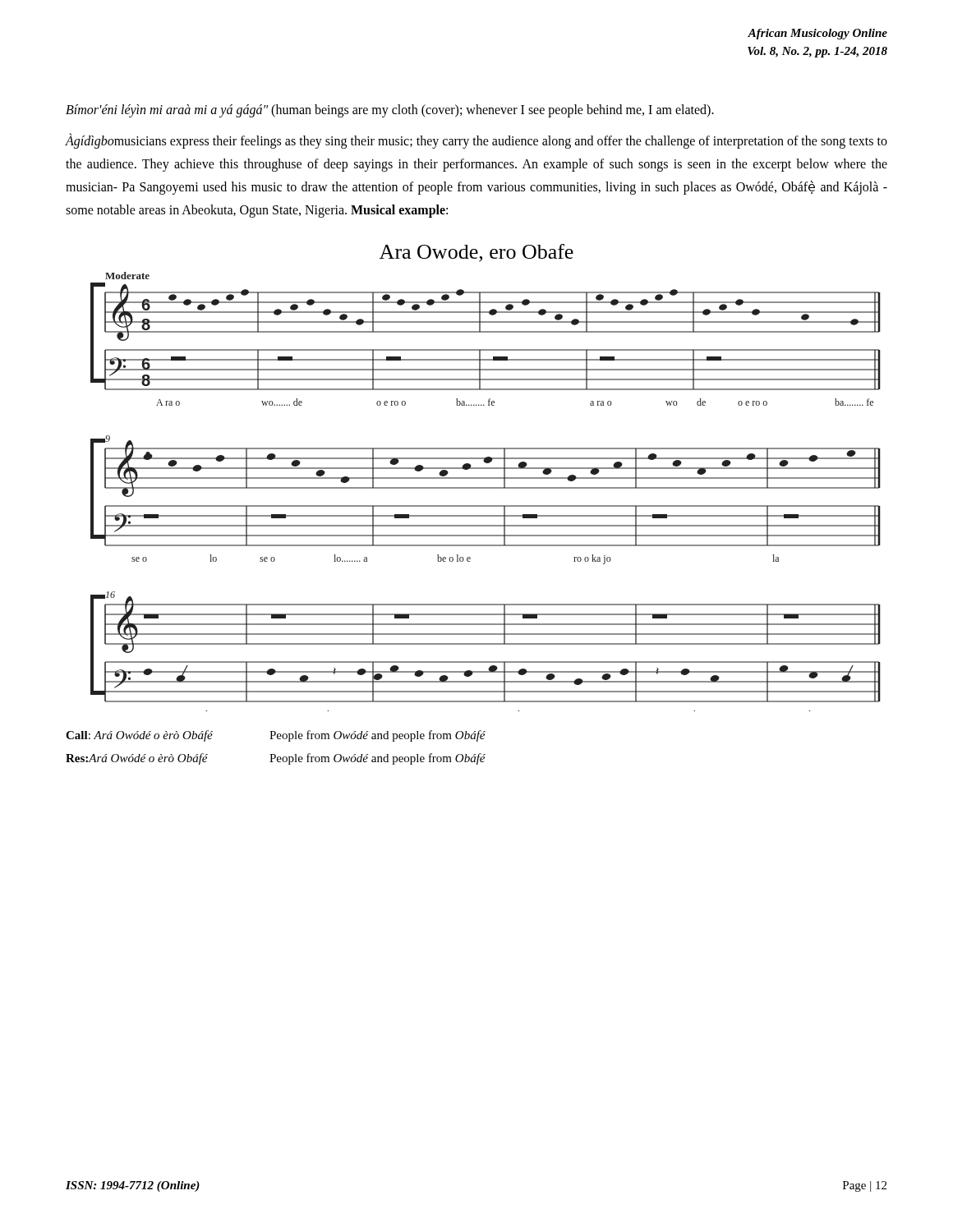Point to the element starting "Ara Owode, ero Obafe"
The height and width of the screenshot is (1232, 953).
point(476,252)
